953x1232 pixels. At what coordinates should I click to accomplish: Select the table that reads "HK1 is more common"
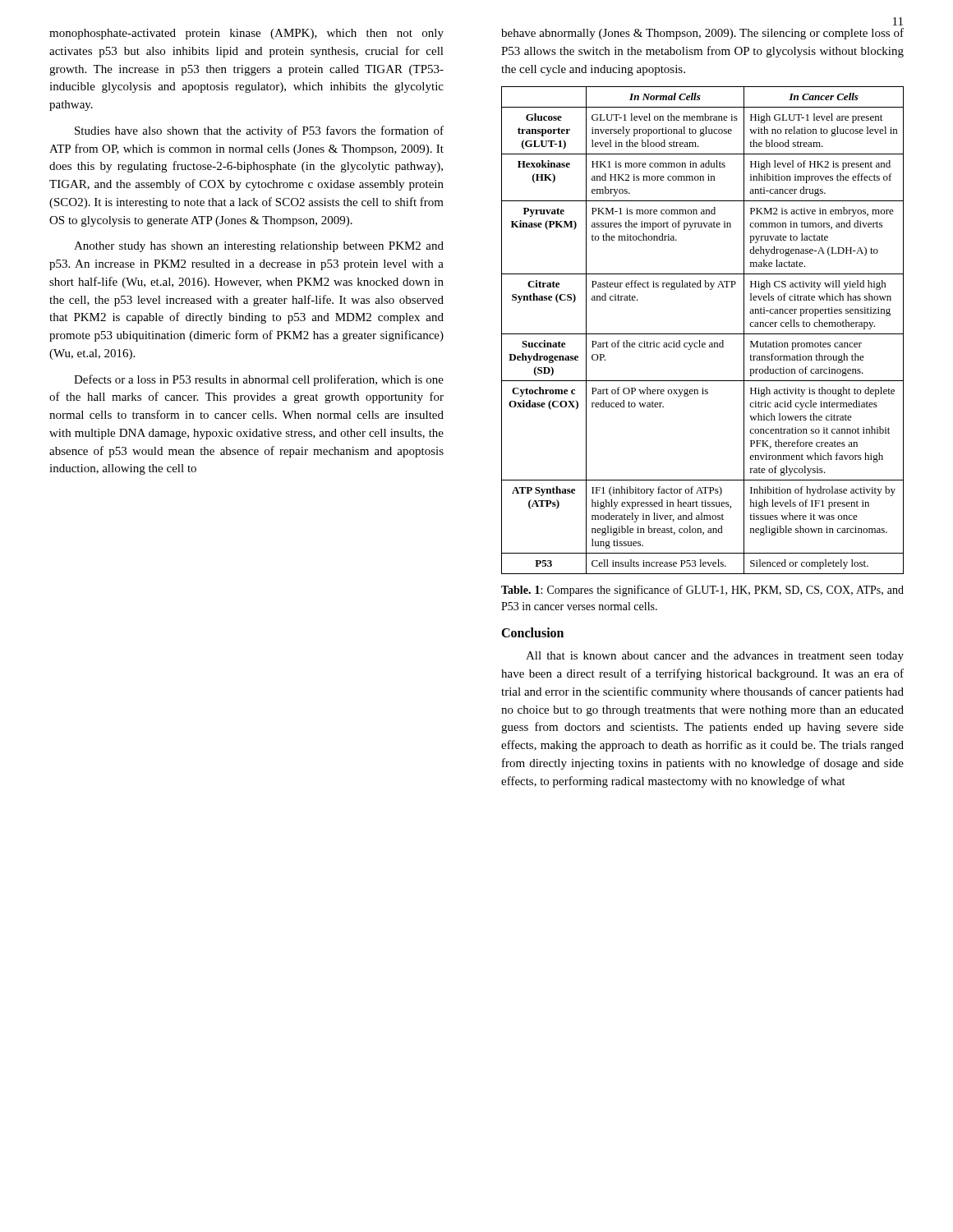pos(702,330)
